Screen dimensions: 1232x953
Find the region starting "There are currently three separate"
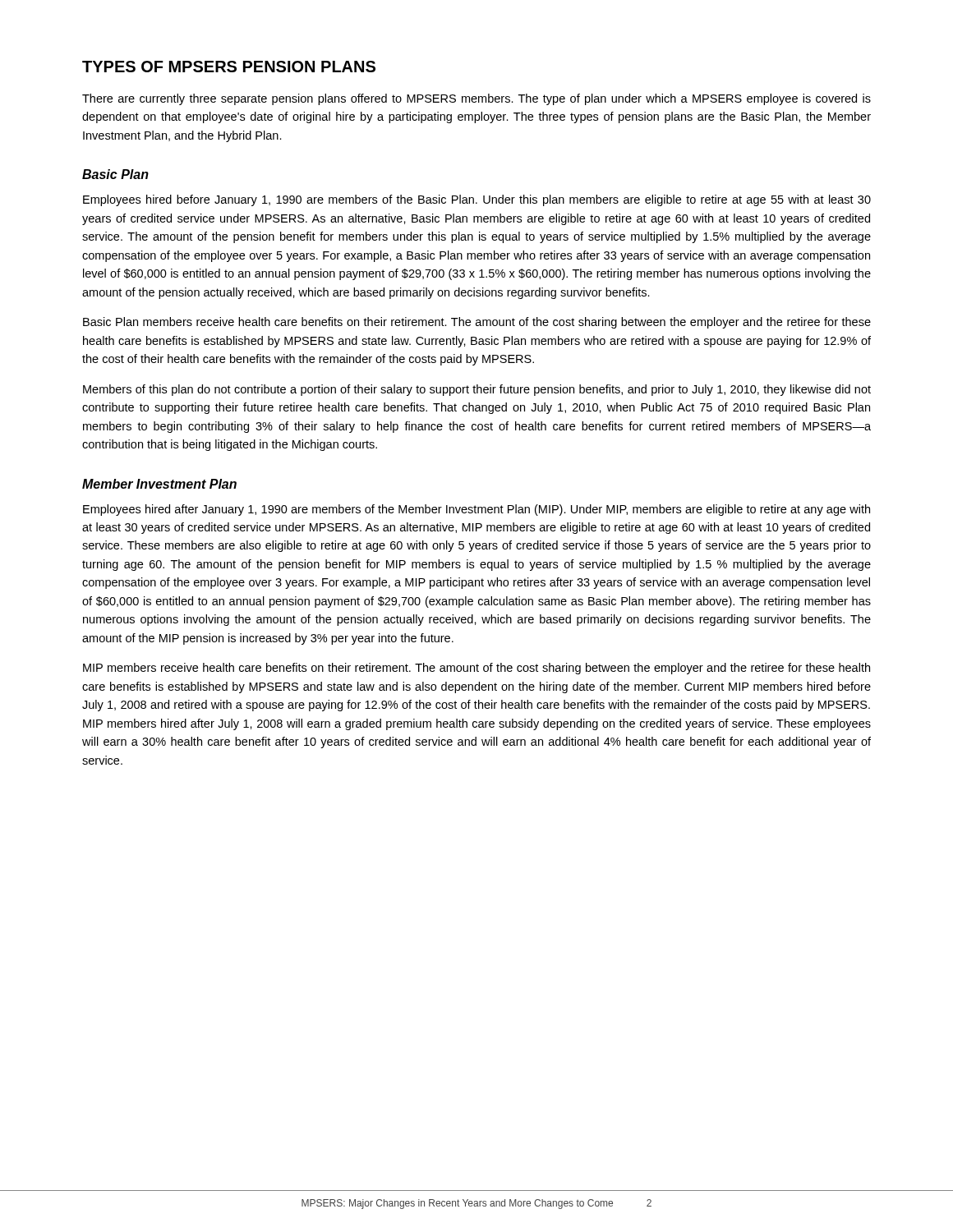pos(476,117)
